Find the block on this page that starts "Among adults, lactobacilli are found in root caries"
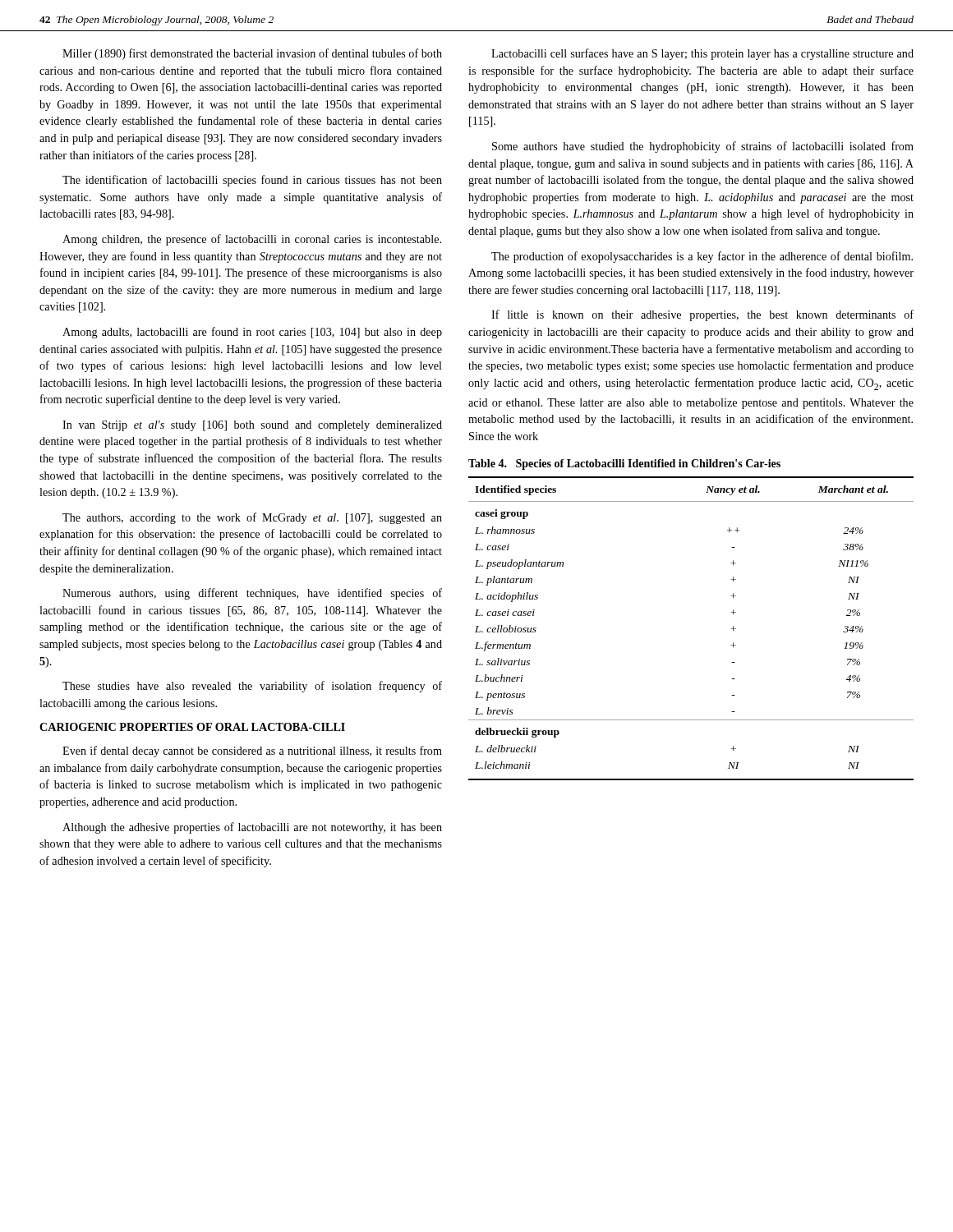953x1232 pixels. pos(241,366)
